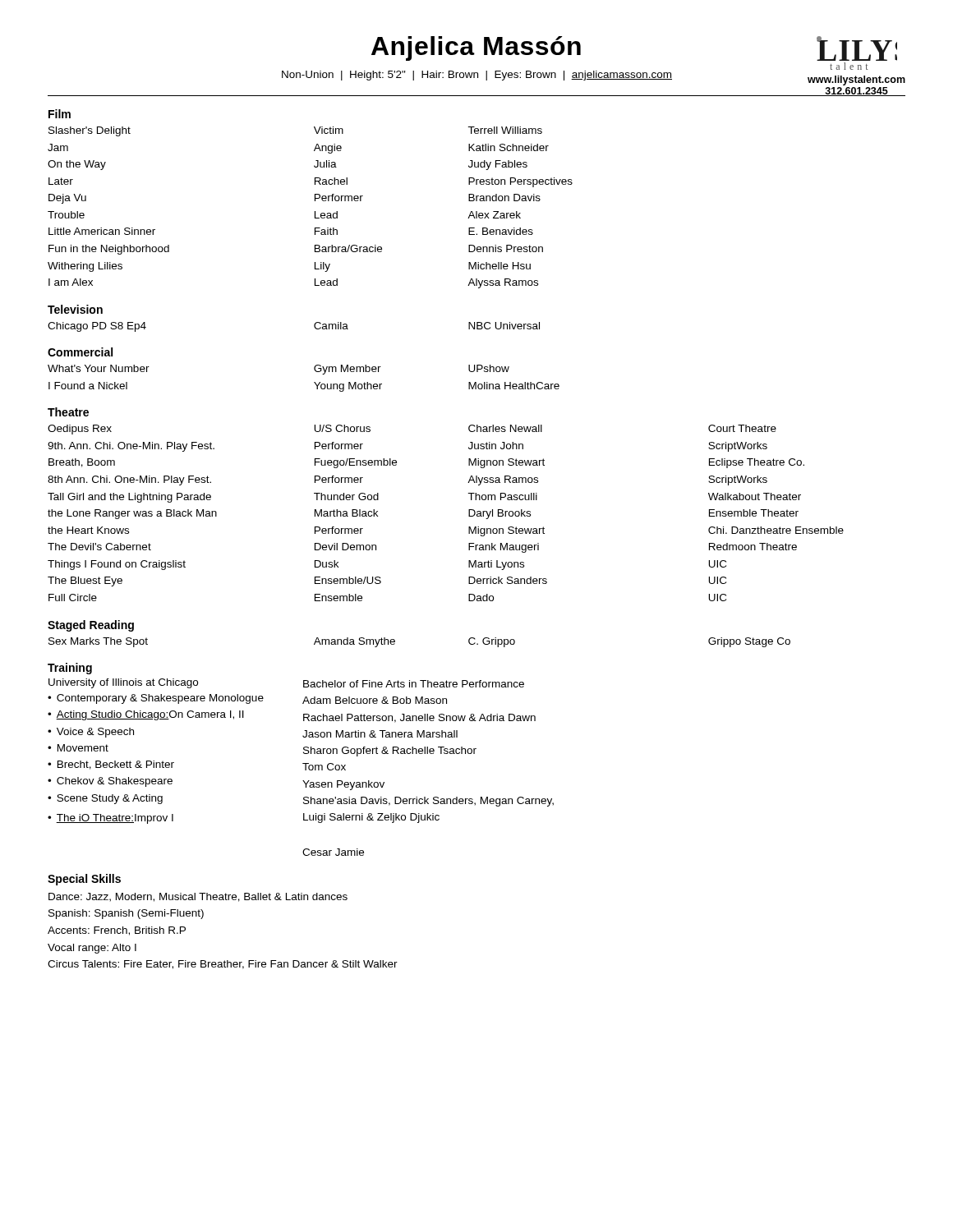
Task: Find the list item containing "Brecht, Beckett & Pinter"
Action: (x=115, y=764)
